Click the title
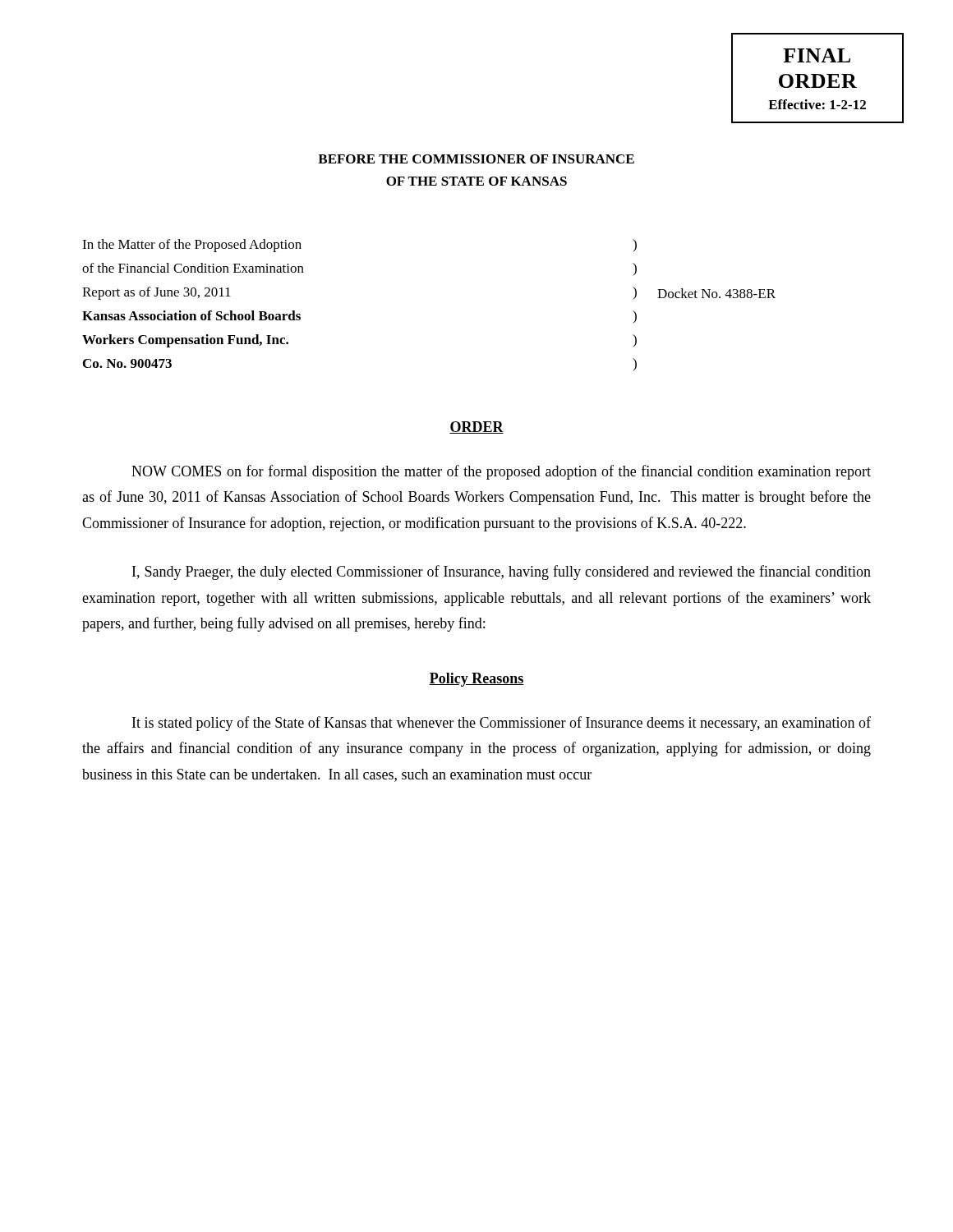The height and width of the screenshot is (1232, 953). point(817,78)
